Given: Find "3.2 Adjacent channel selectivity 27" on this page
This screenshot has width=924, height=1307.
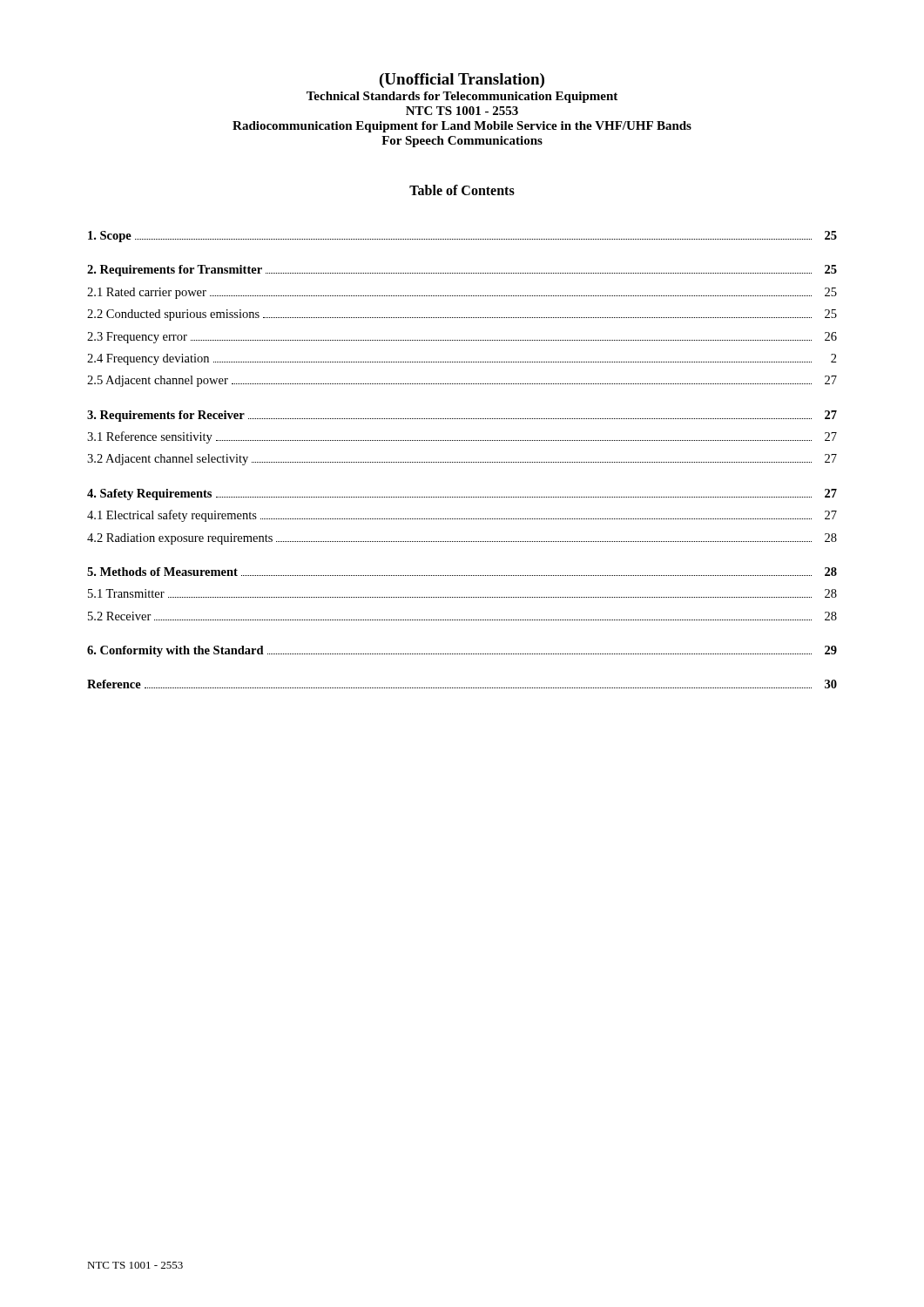Looking at the screenshot, I should (x=462, y=459).
